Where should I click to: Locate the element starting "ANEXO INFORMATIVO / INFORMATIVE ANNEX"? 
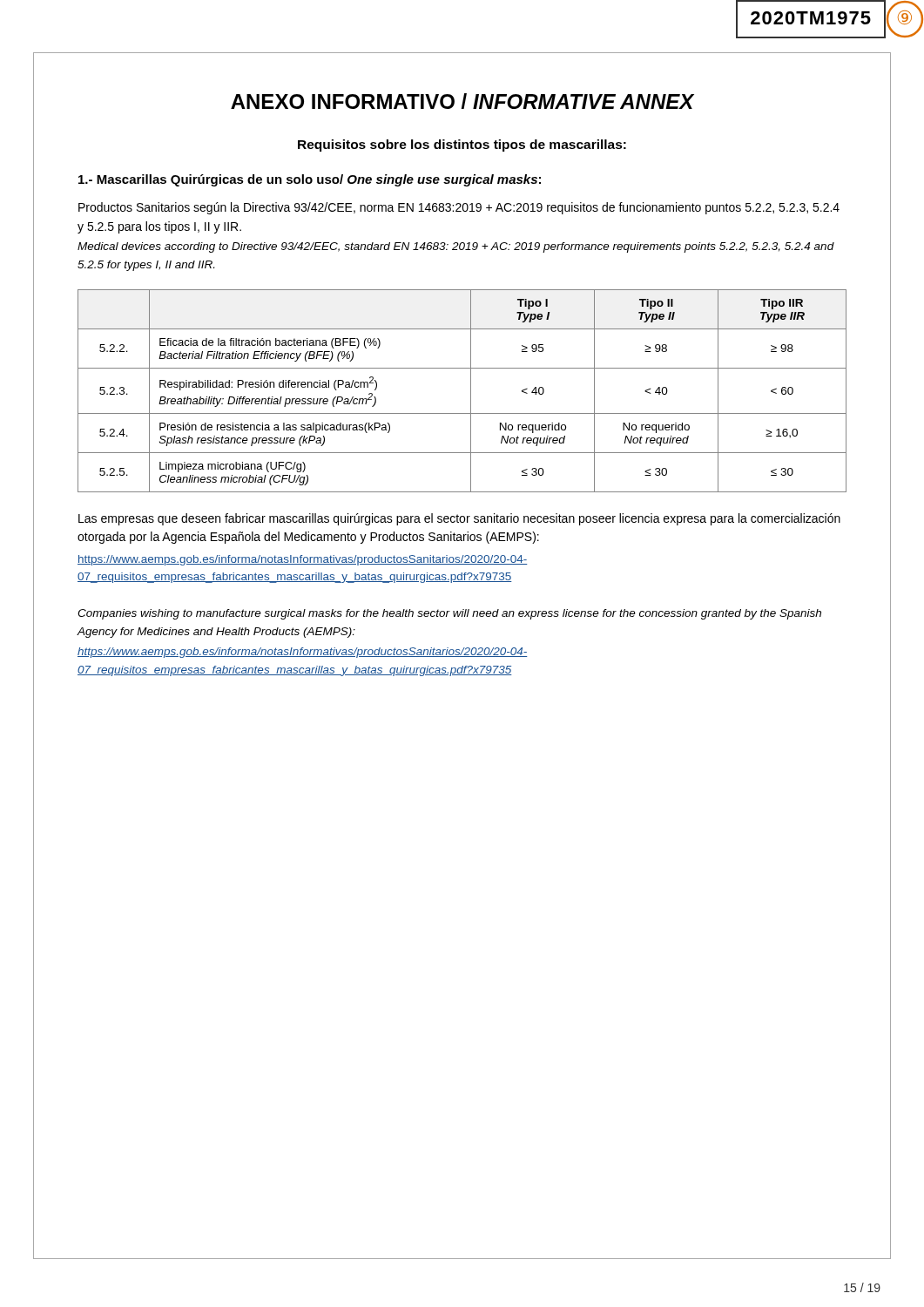(x=462, y=102)
